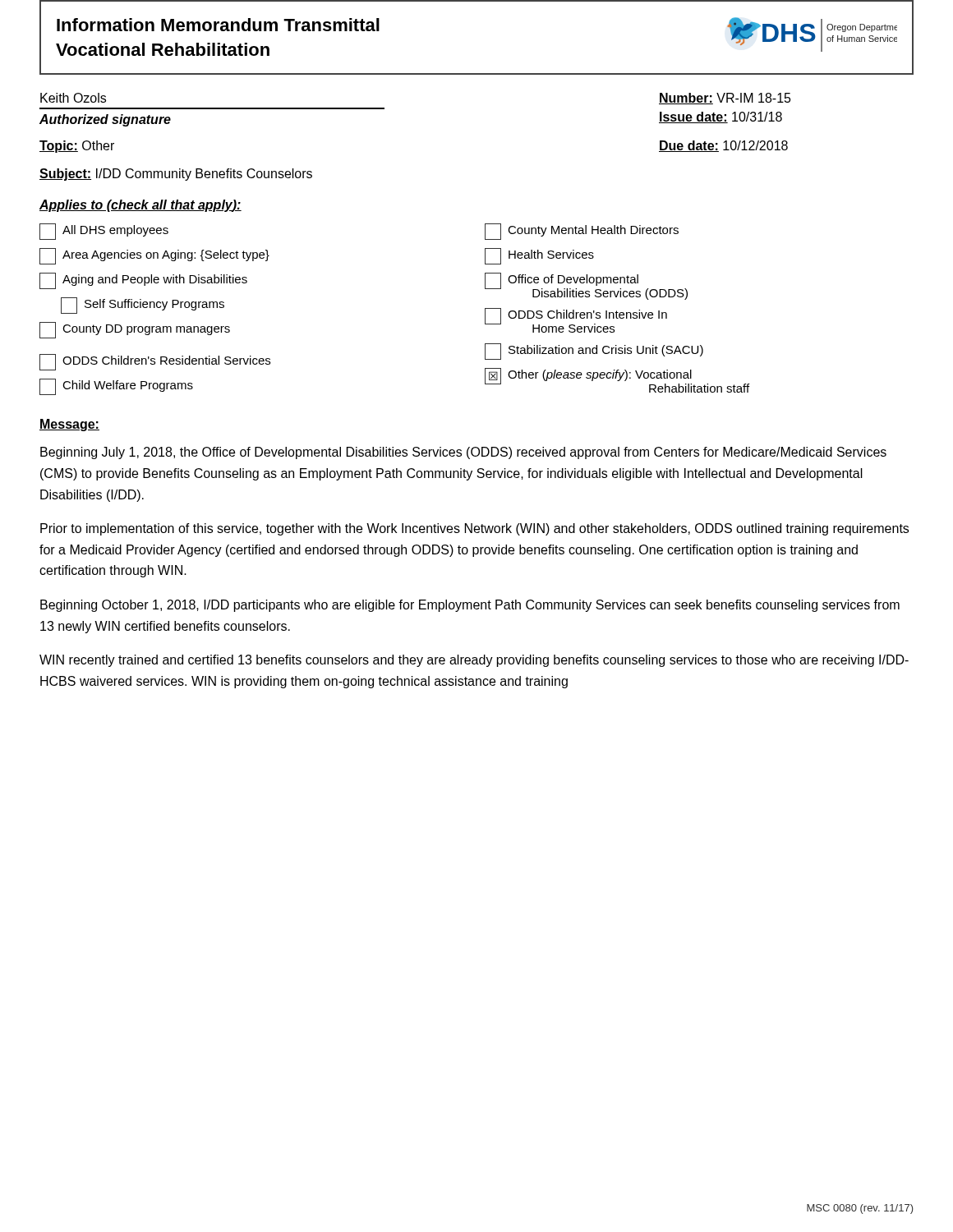Select the text starting "Due date: 10/12/2018"
The width and height of the screenshot is (953, 1232).
724,146
